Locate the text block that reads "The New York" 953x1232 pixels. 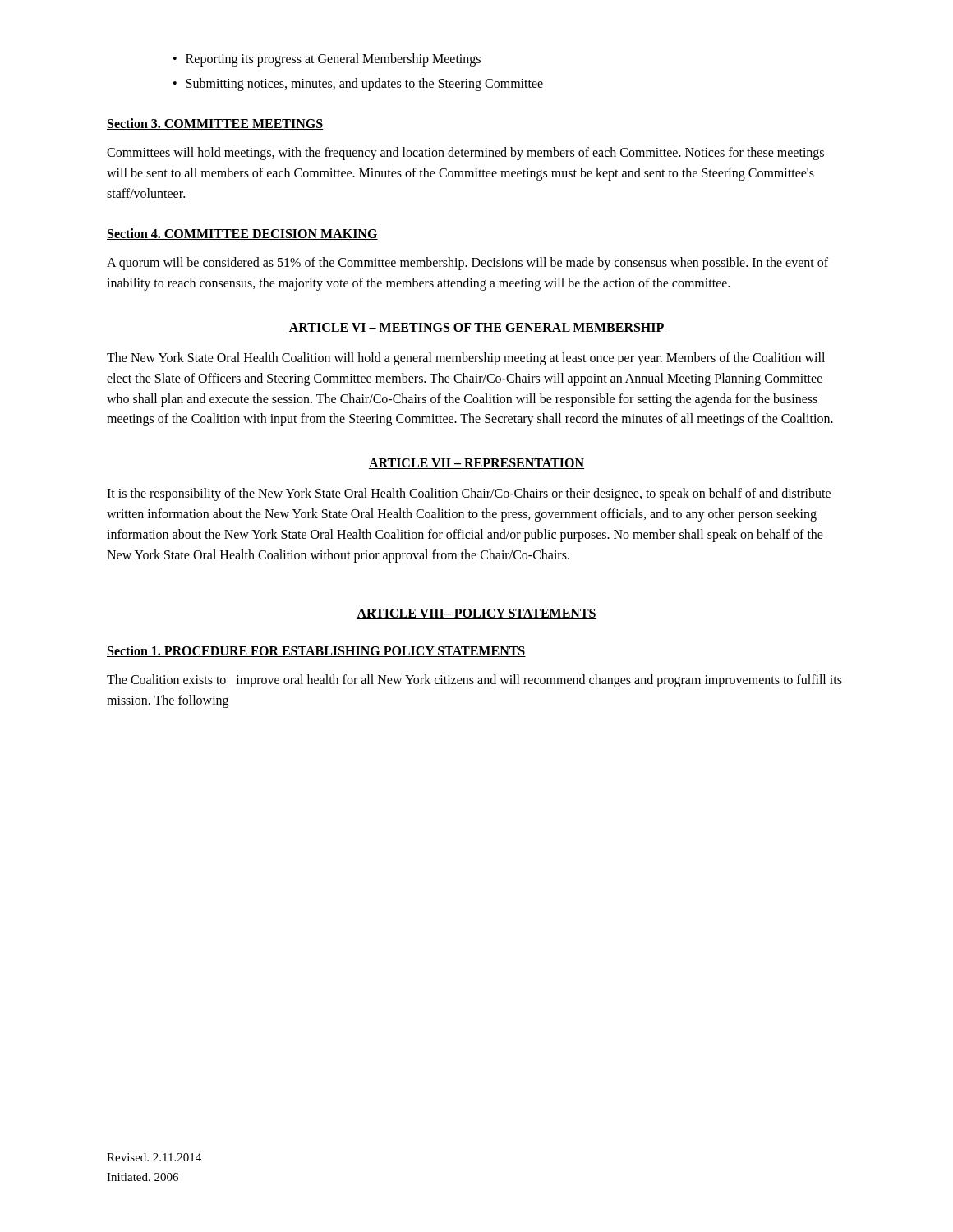click(470, 388)
